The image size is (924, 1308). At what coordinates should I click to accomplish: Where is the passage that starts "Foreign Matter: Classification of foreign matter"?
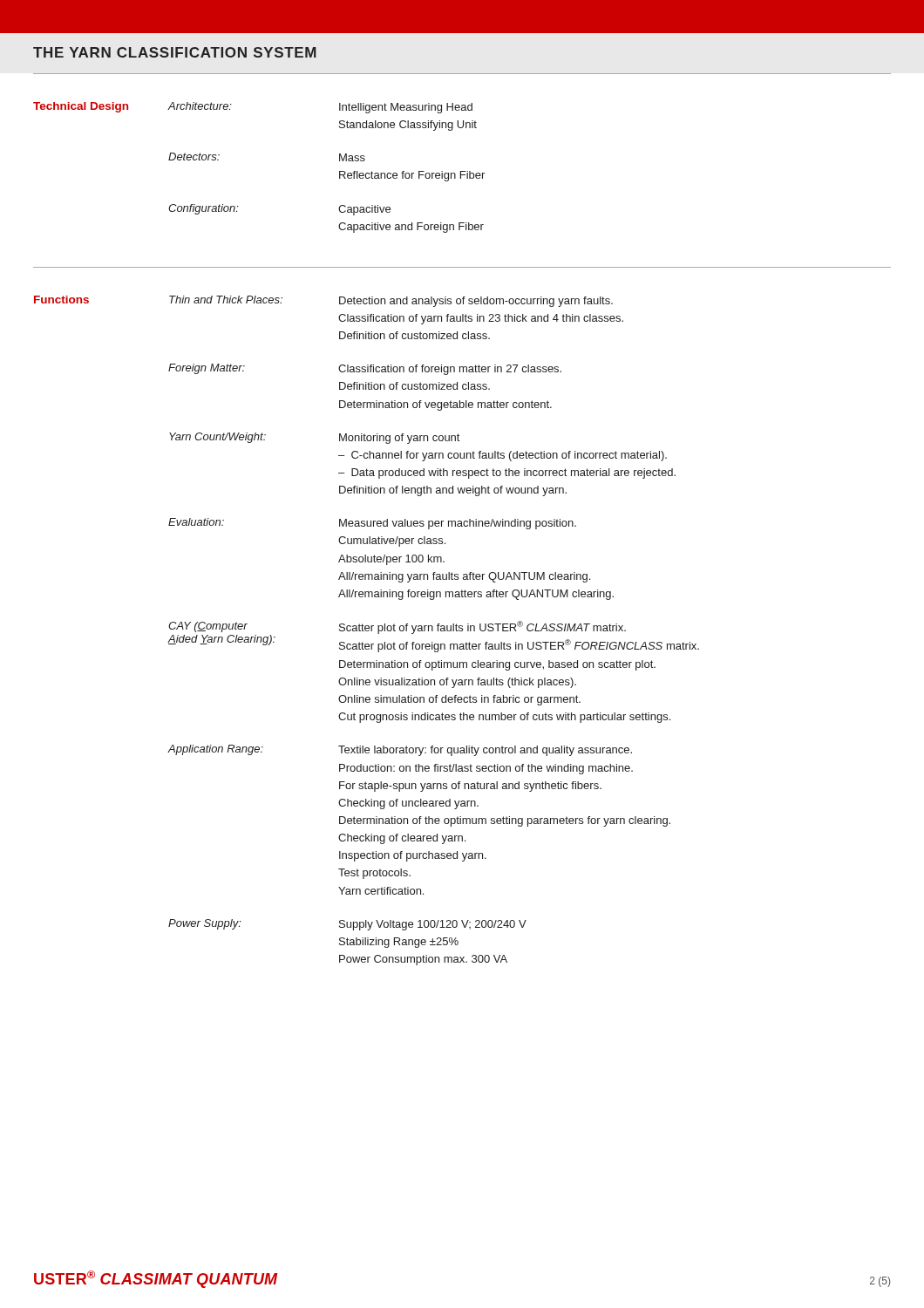click(x=365, y=369)
